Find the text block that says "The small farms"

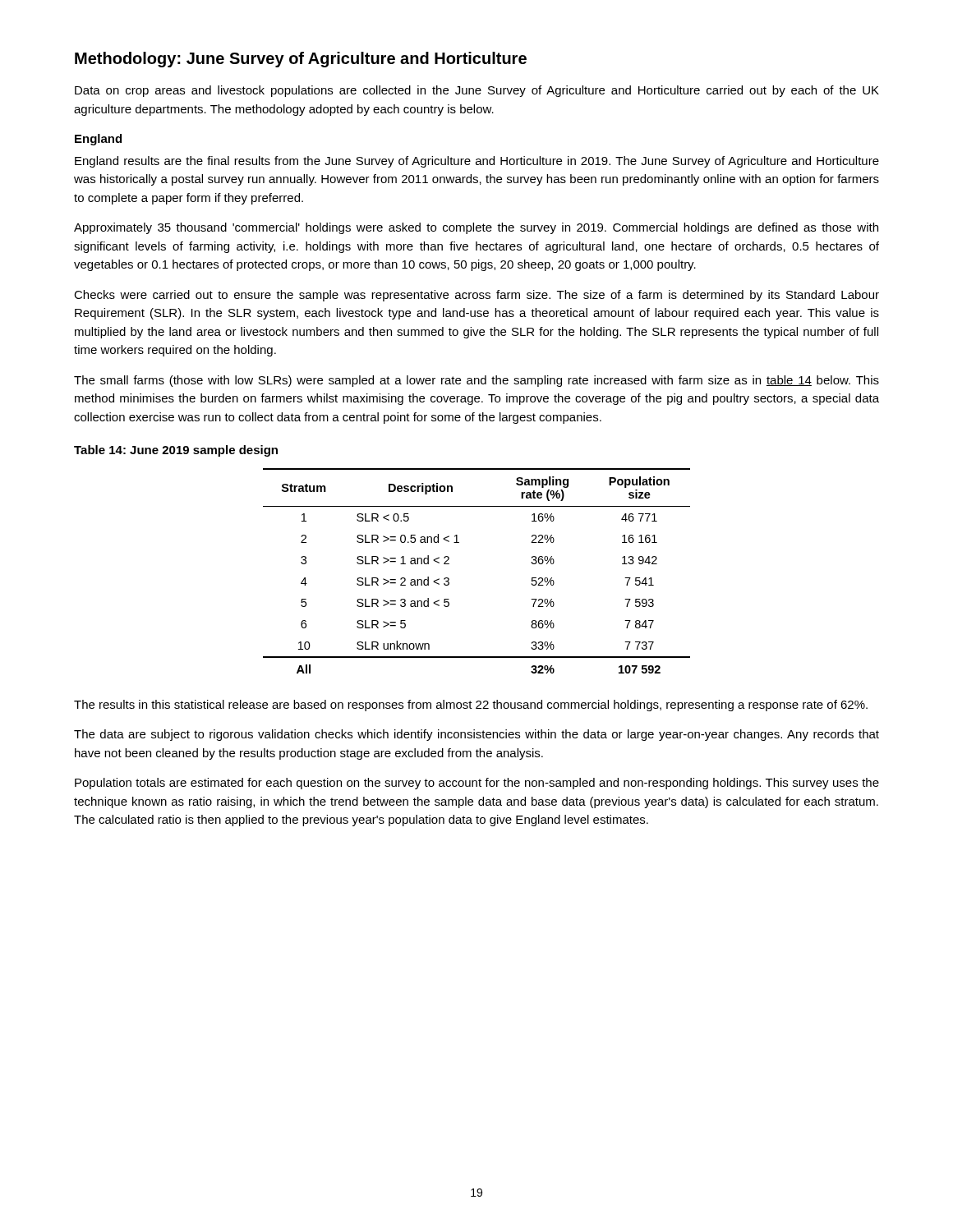click(476, 399)
